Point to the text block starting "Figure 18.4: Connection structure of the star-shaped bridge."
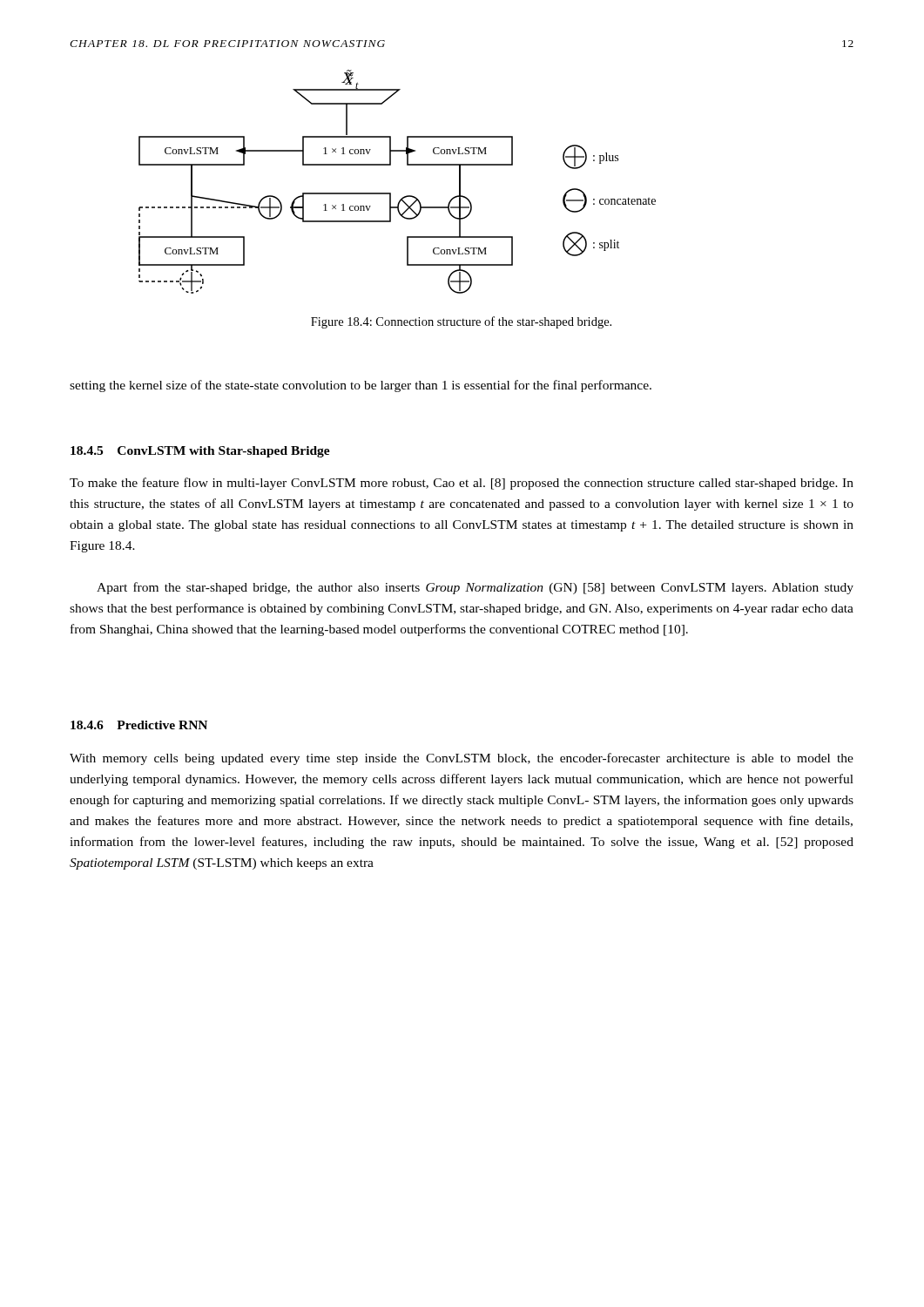The height and width of the screenshot is (1307, 924). point(462,322)
